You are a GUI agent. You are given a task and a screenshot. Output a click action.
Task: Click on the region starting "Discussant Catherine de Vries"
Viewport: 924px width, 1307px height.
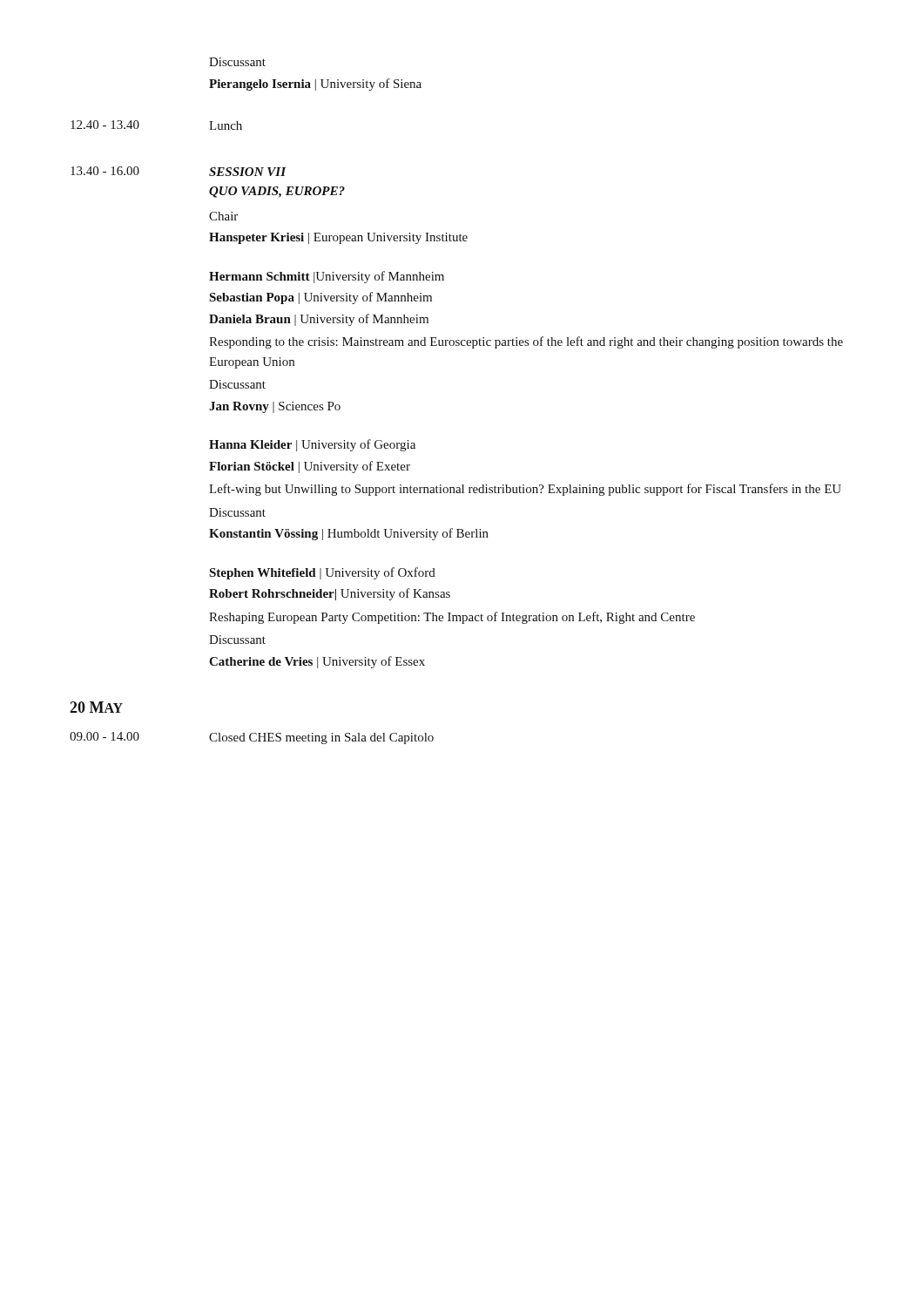[237, 640]
